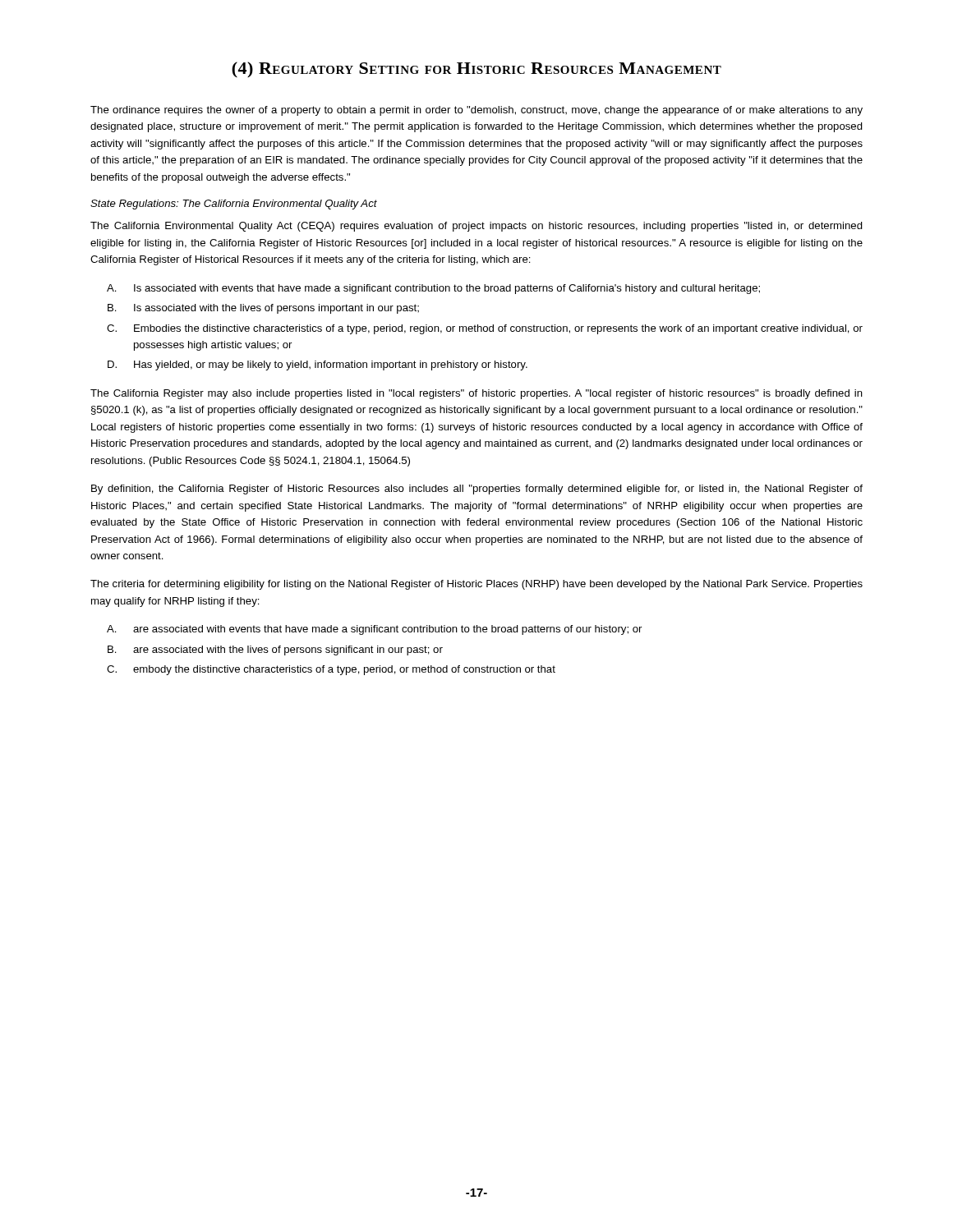Navigate to the block starting "C. Embodies the distinctive characteristics"
This screenshot has width=953, height=1232.
pyautogui.click(x=485, y=337)
